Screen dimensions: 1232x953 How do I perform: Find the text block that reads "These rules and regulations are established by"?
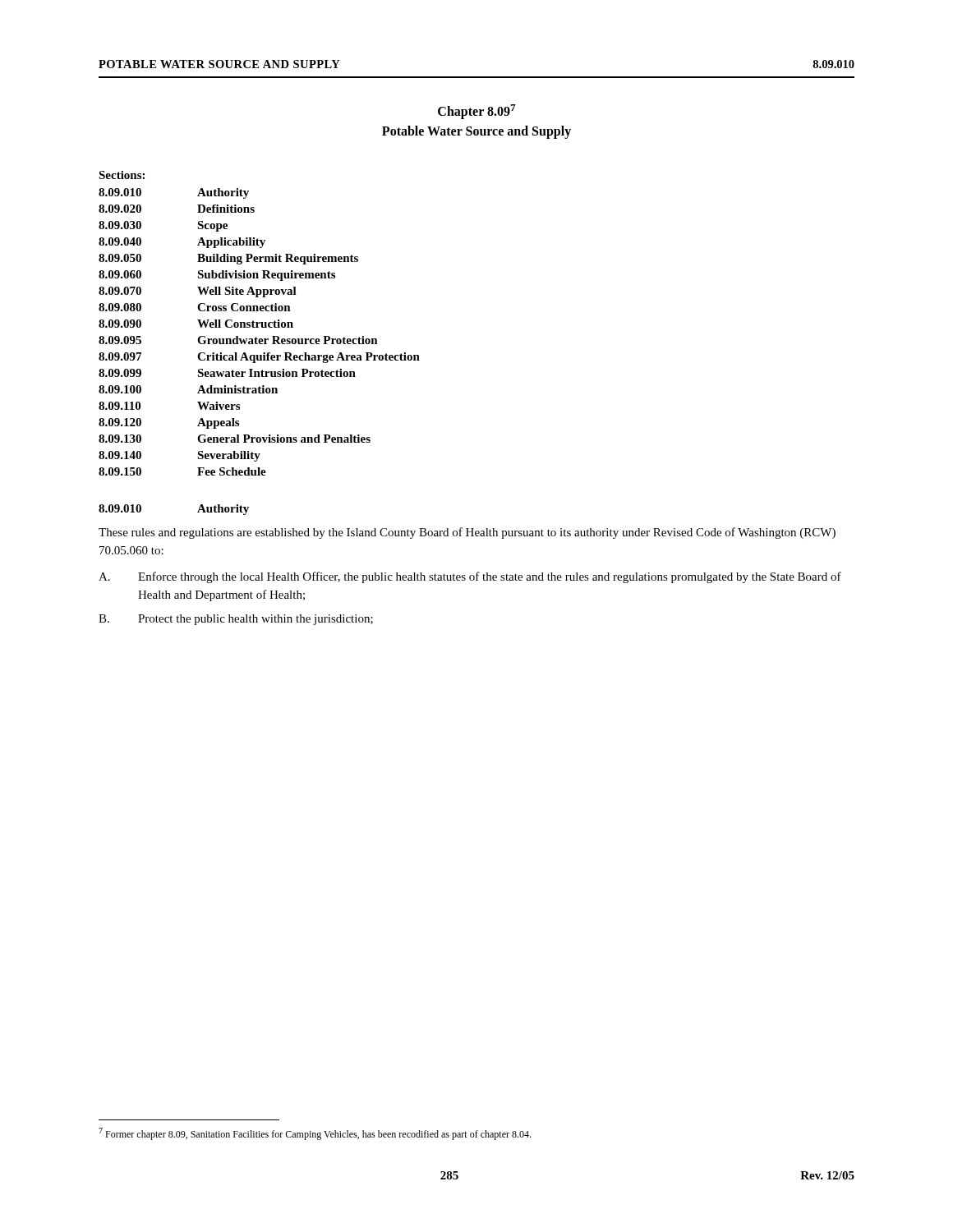(x=467, y=541)
